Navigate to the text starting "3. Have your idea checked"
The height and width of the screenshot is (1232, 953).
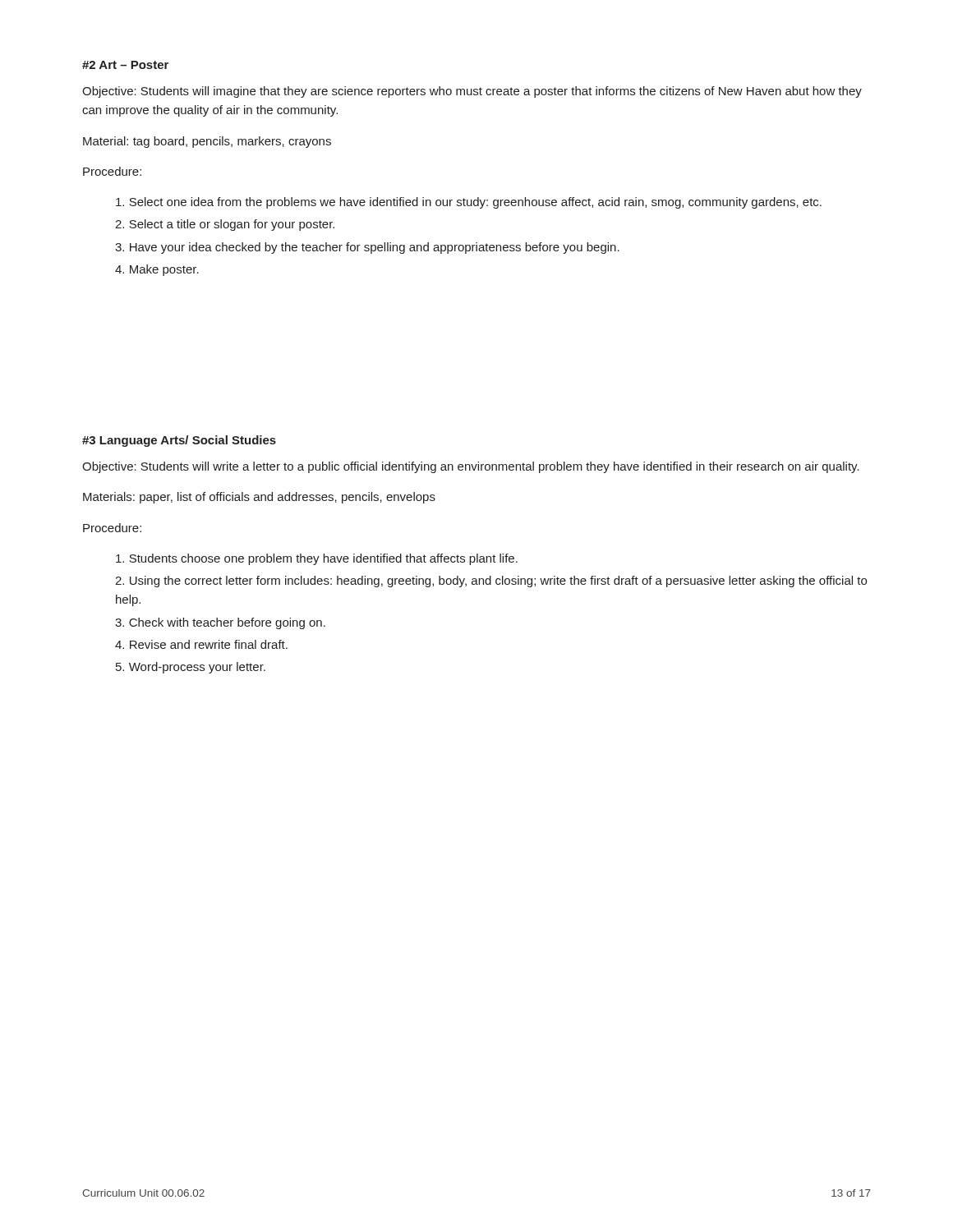point(367,246)
